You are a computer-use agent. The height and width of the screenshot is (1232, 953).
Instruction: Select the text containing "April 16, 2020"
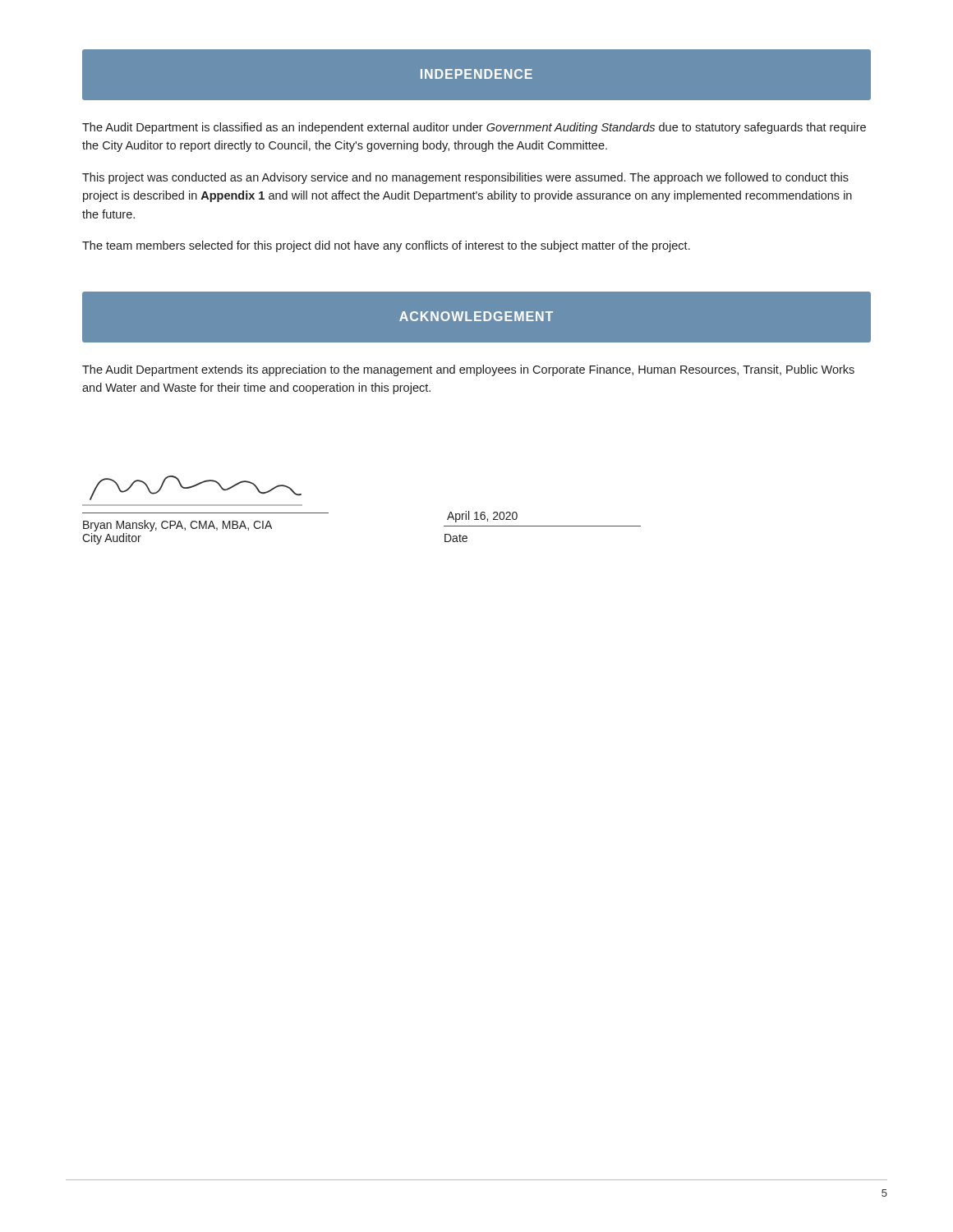coord(482,516)
